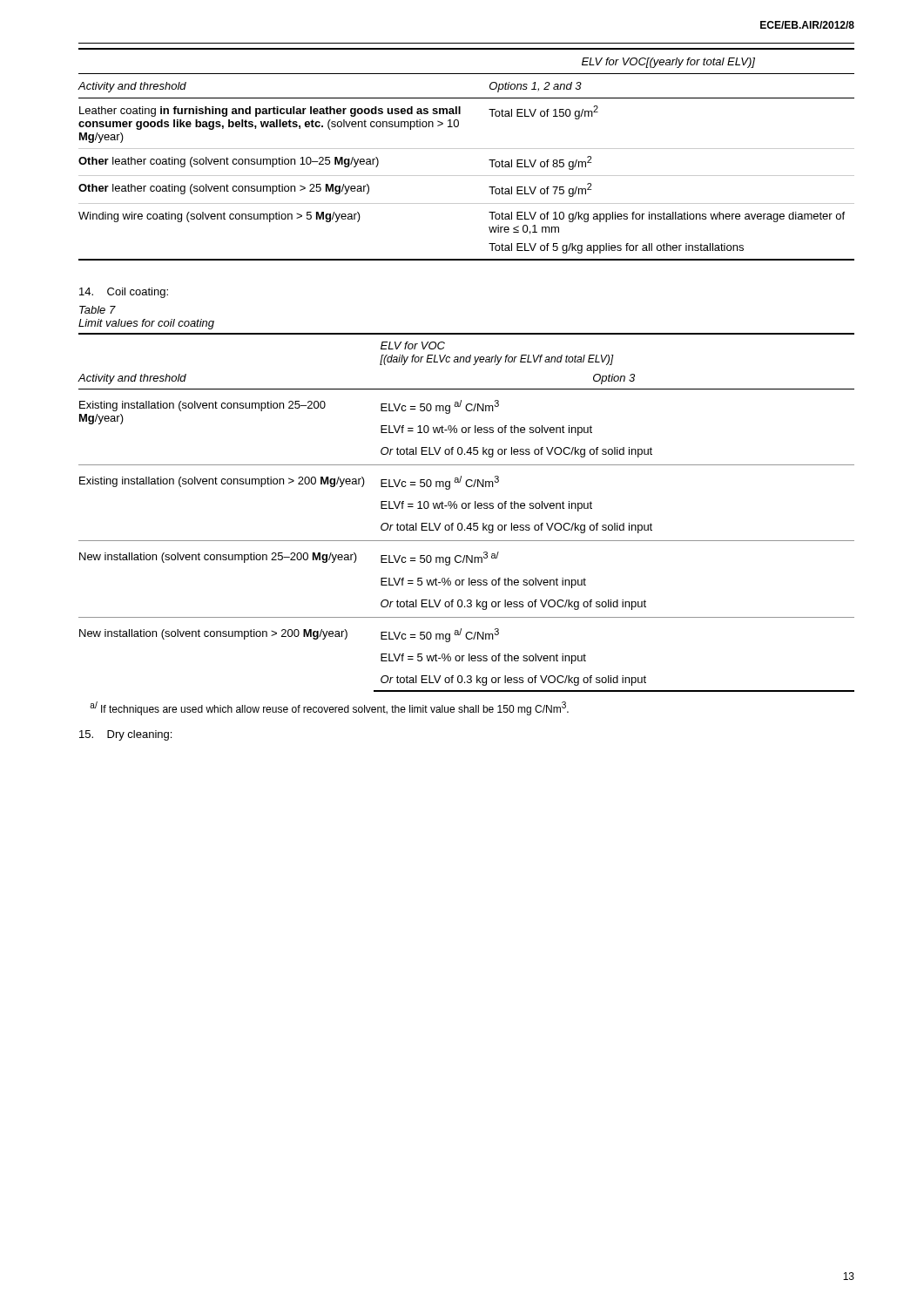Click on the section header with the text "15. Dry cleaning:"
924x1307 pixels.
(x=126, y=734)
